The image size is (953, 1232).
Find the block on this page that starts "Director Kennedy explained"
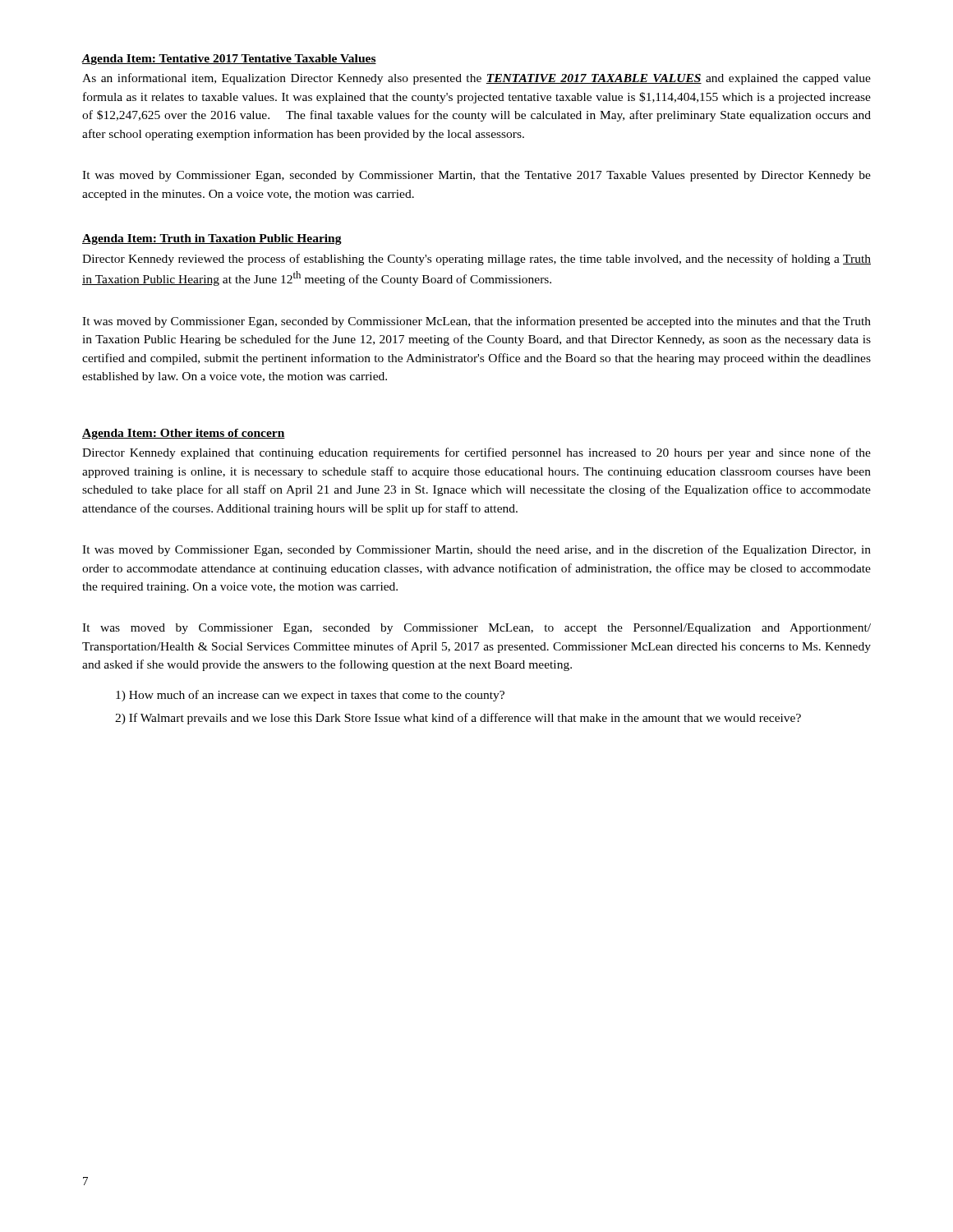[x=476, y=480]
